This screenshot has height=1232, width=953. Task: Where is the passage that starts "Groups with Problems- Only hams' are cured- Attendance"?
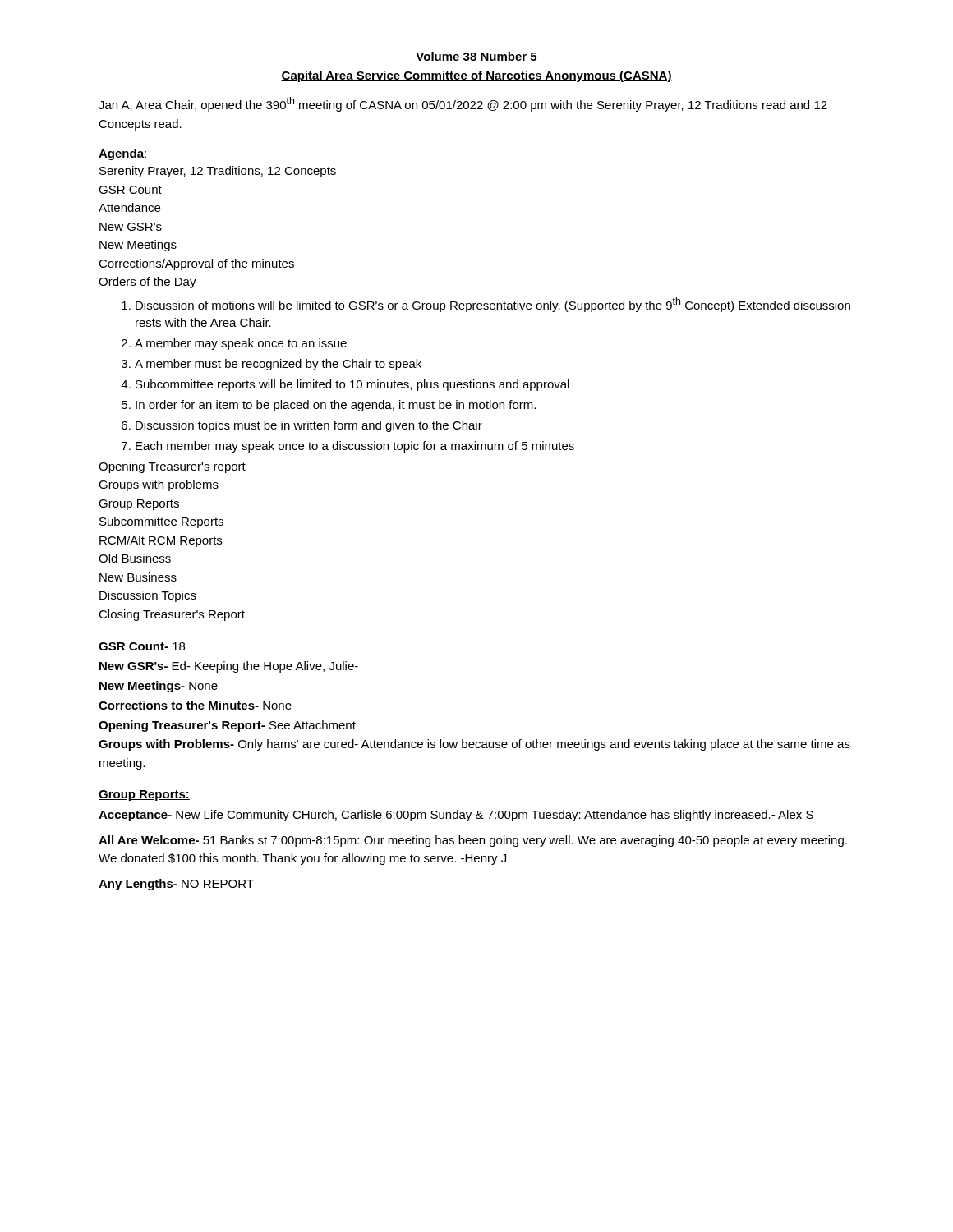[474, 753]
